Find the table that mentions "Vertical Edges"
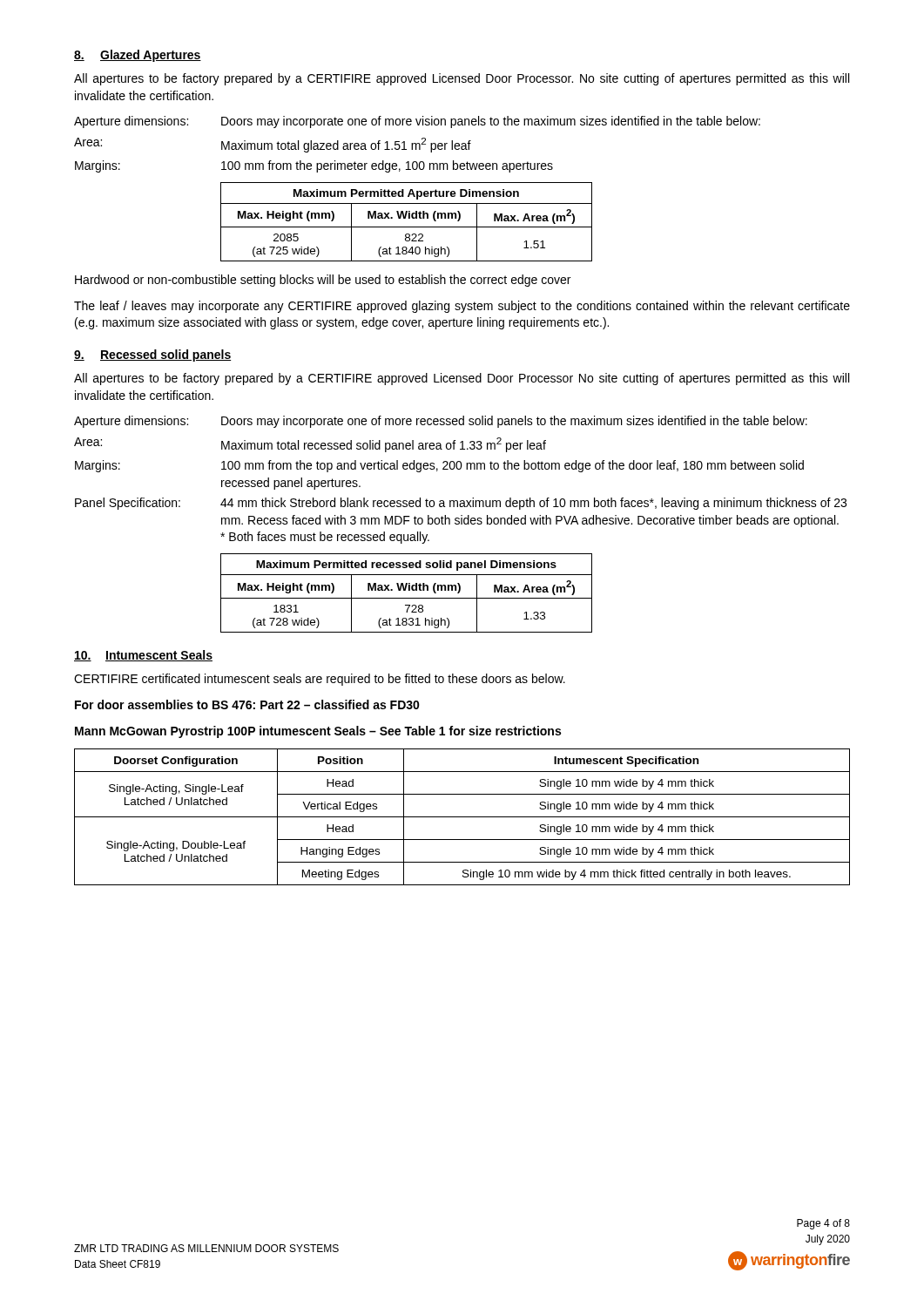Viewport: 924px width, 1307px height. click(462, 817)
